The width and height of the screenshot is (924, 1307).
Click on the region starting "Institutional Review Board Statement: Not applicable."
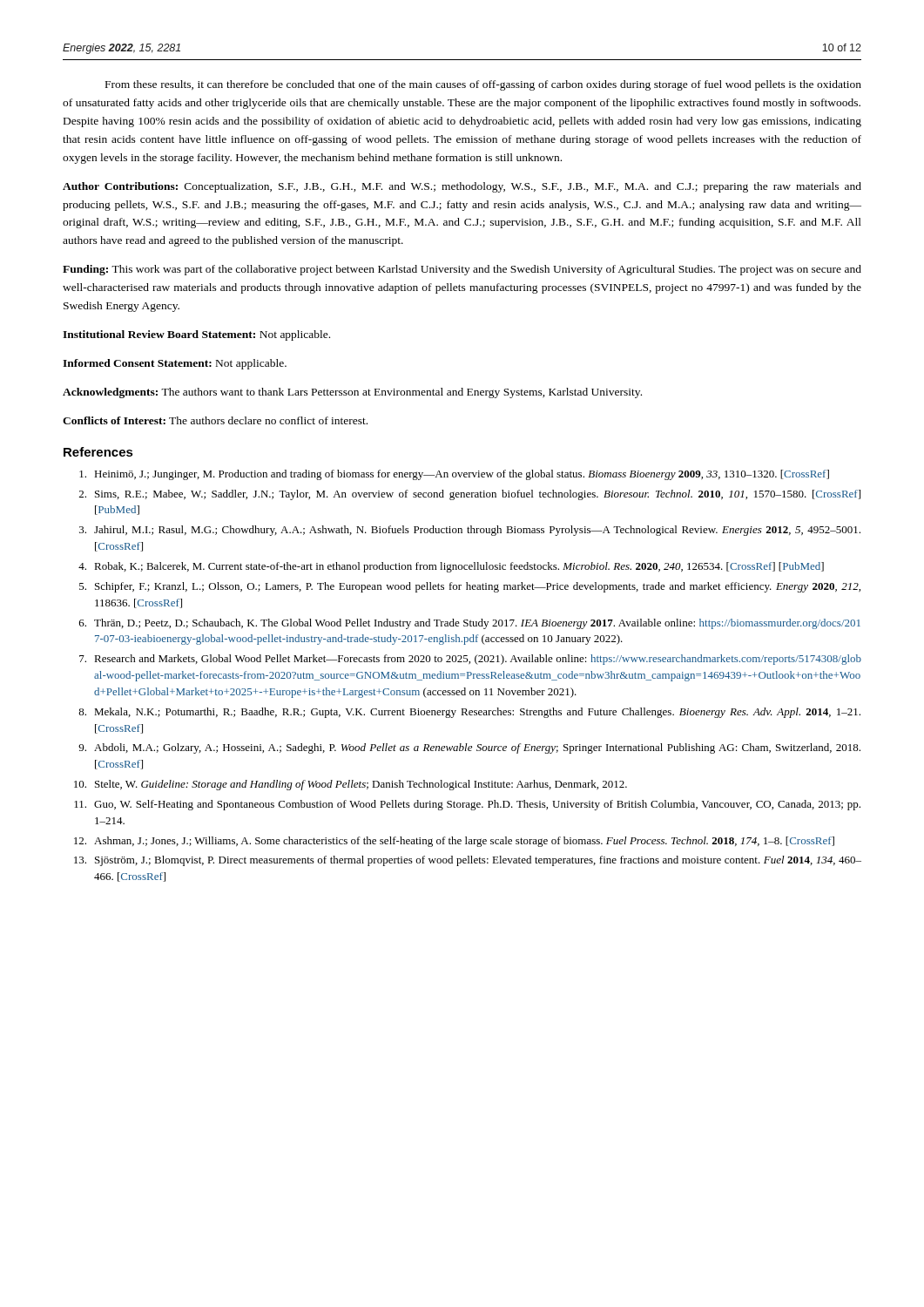(x=196, y=335)
